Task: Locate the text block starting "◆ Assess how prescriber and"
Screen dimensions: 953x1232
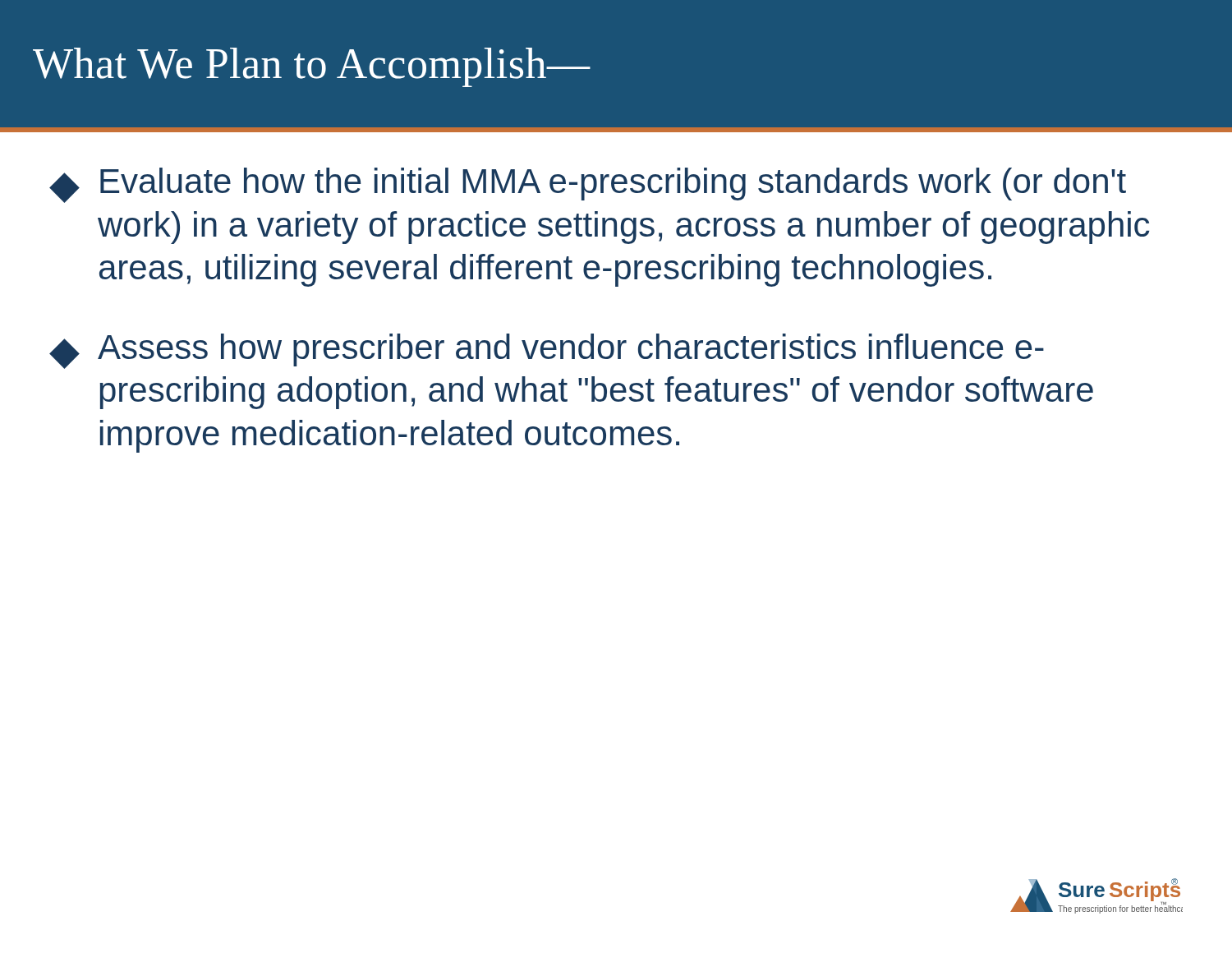Action: click(x=608, y=390)
